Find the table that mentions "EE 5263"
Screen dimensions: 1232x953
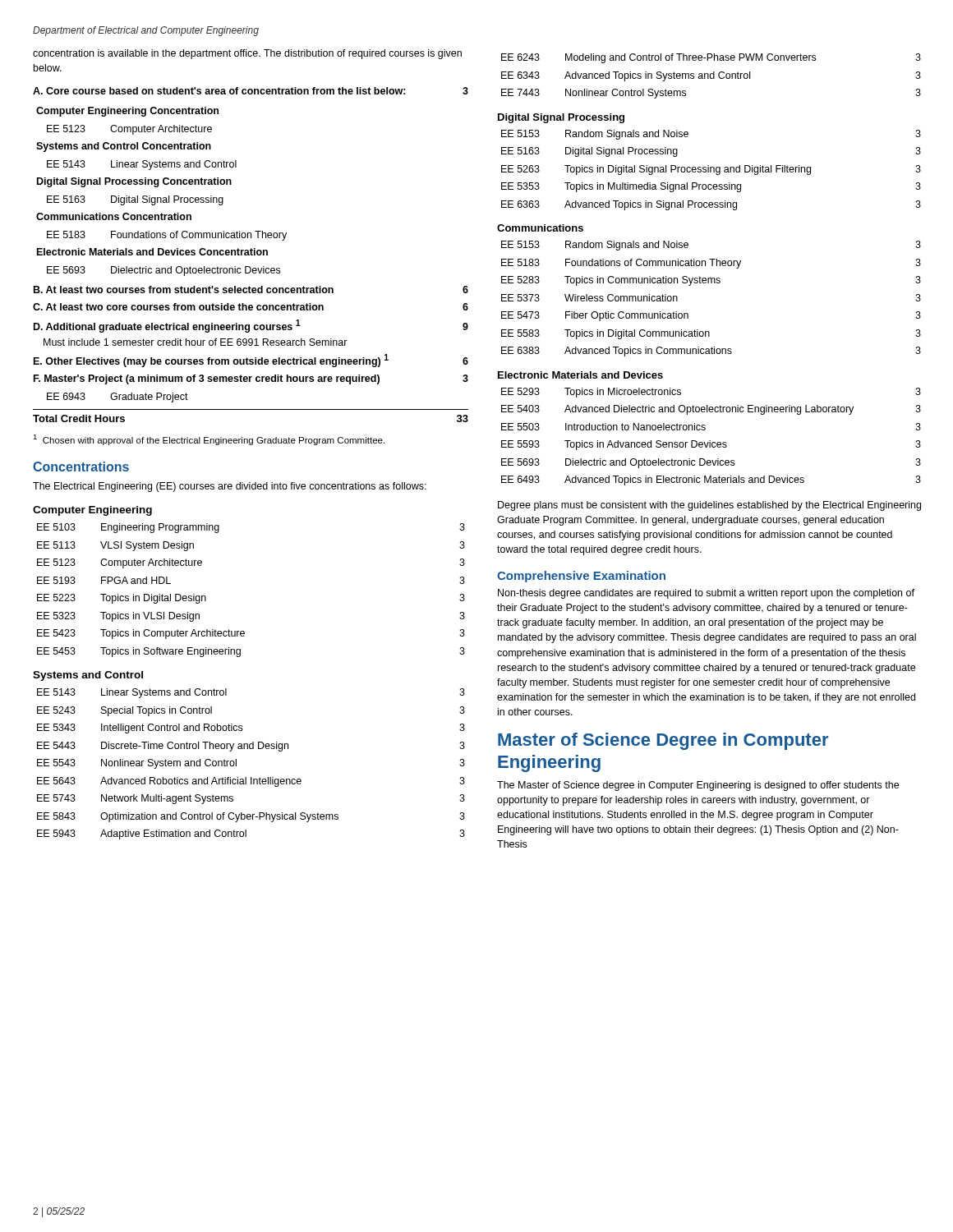[x=711, y=169]
